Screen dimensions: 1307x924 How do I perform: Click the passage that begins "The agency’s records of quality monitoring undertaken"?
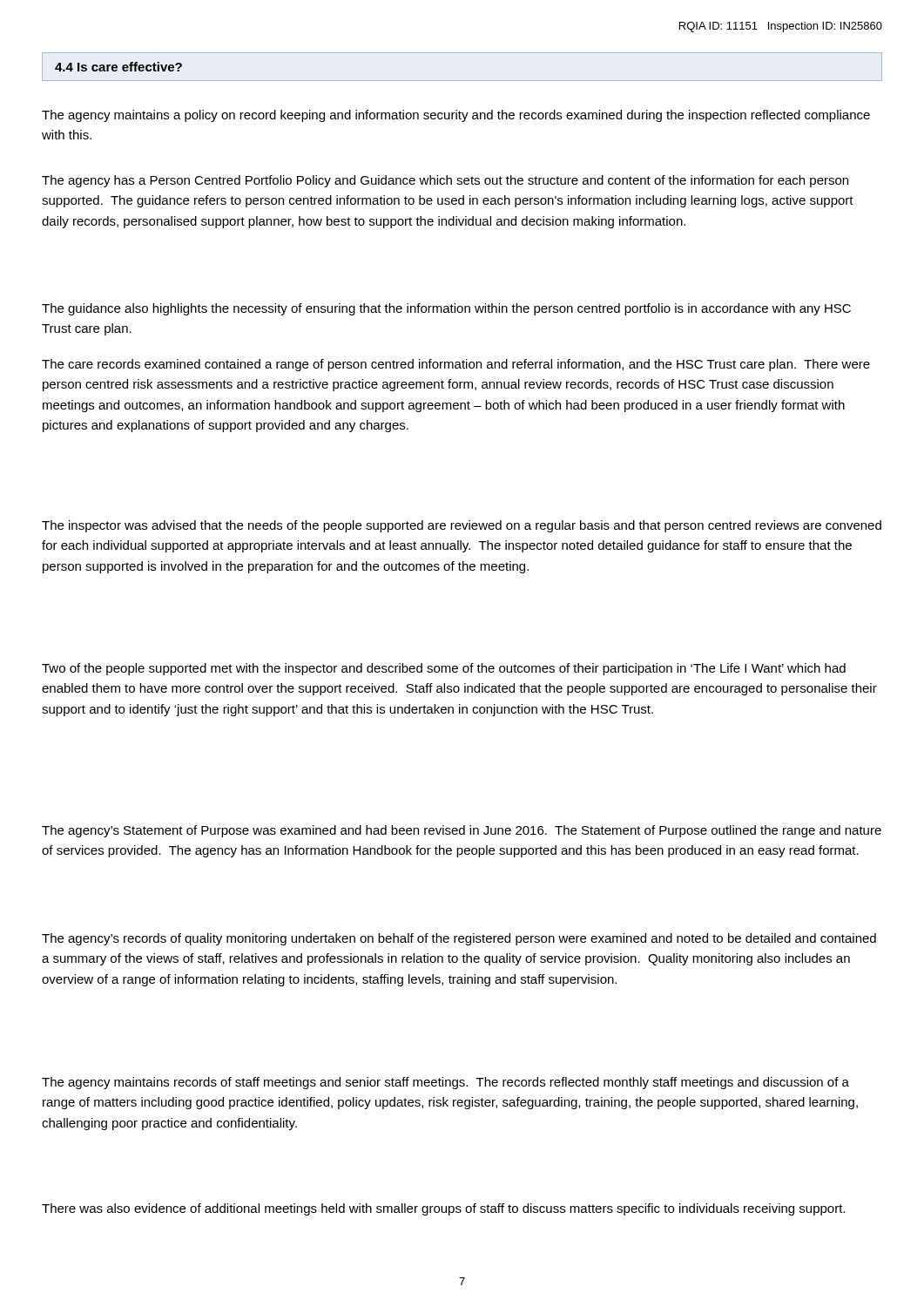tap(459, 958)
